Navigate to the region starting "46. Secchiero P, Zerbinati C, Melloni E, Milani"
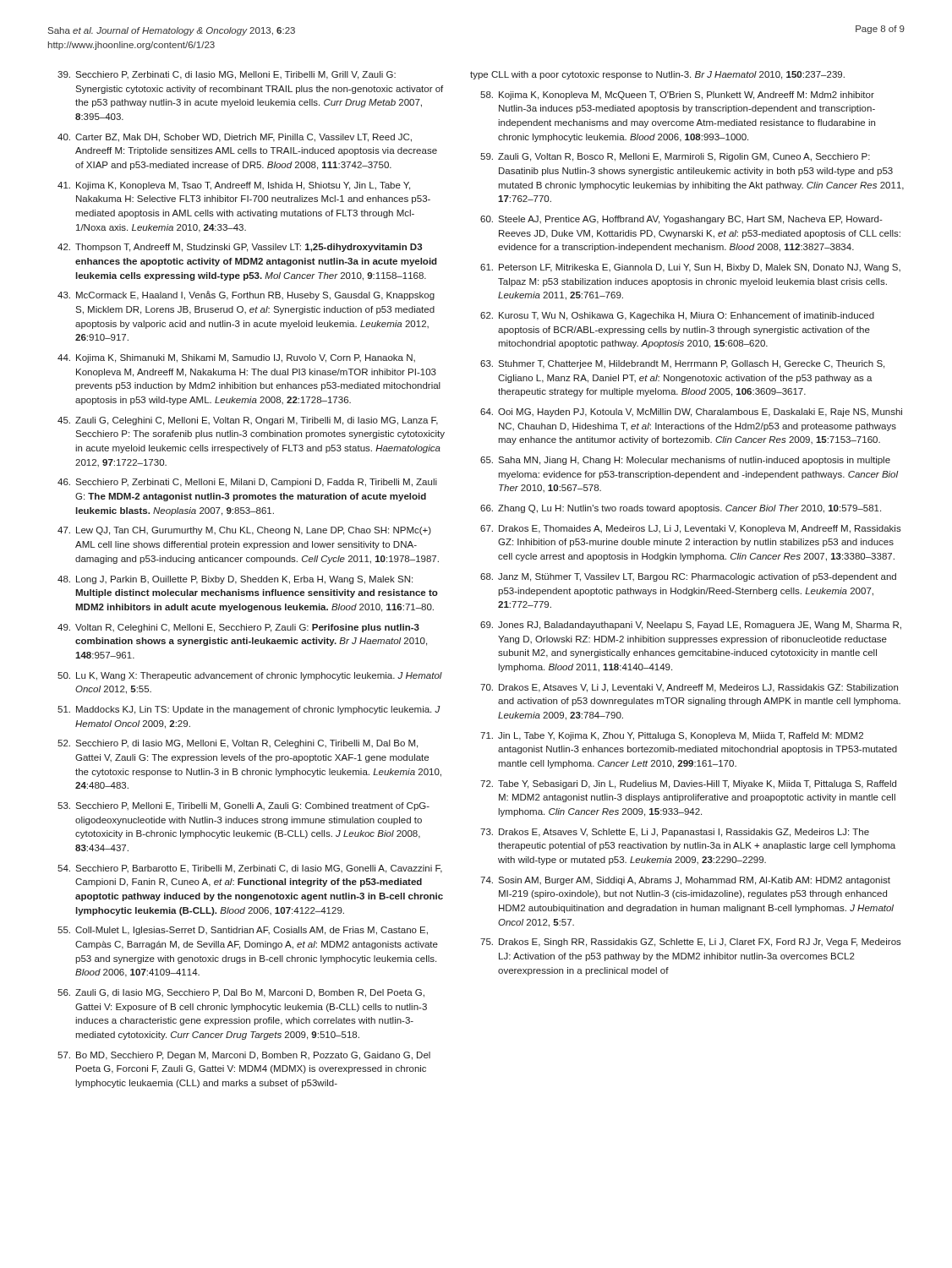This screenshot has height=1268, width=952. click(x=246, y=497)
